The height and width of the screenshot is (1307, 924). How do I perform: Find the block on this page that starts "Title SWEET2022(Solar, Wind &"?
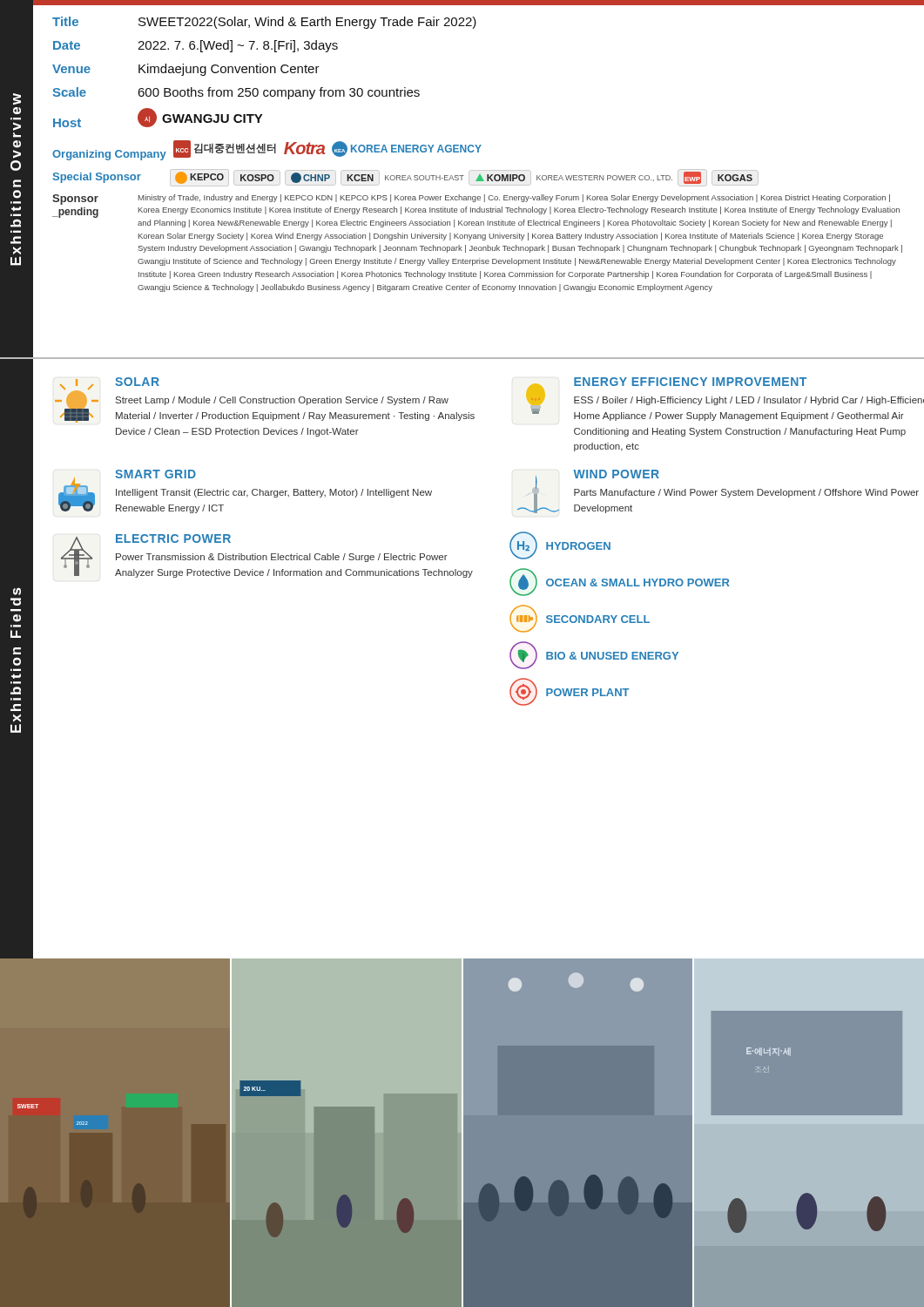pos(264,21)
